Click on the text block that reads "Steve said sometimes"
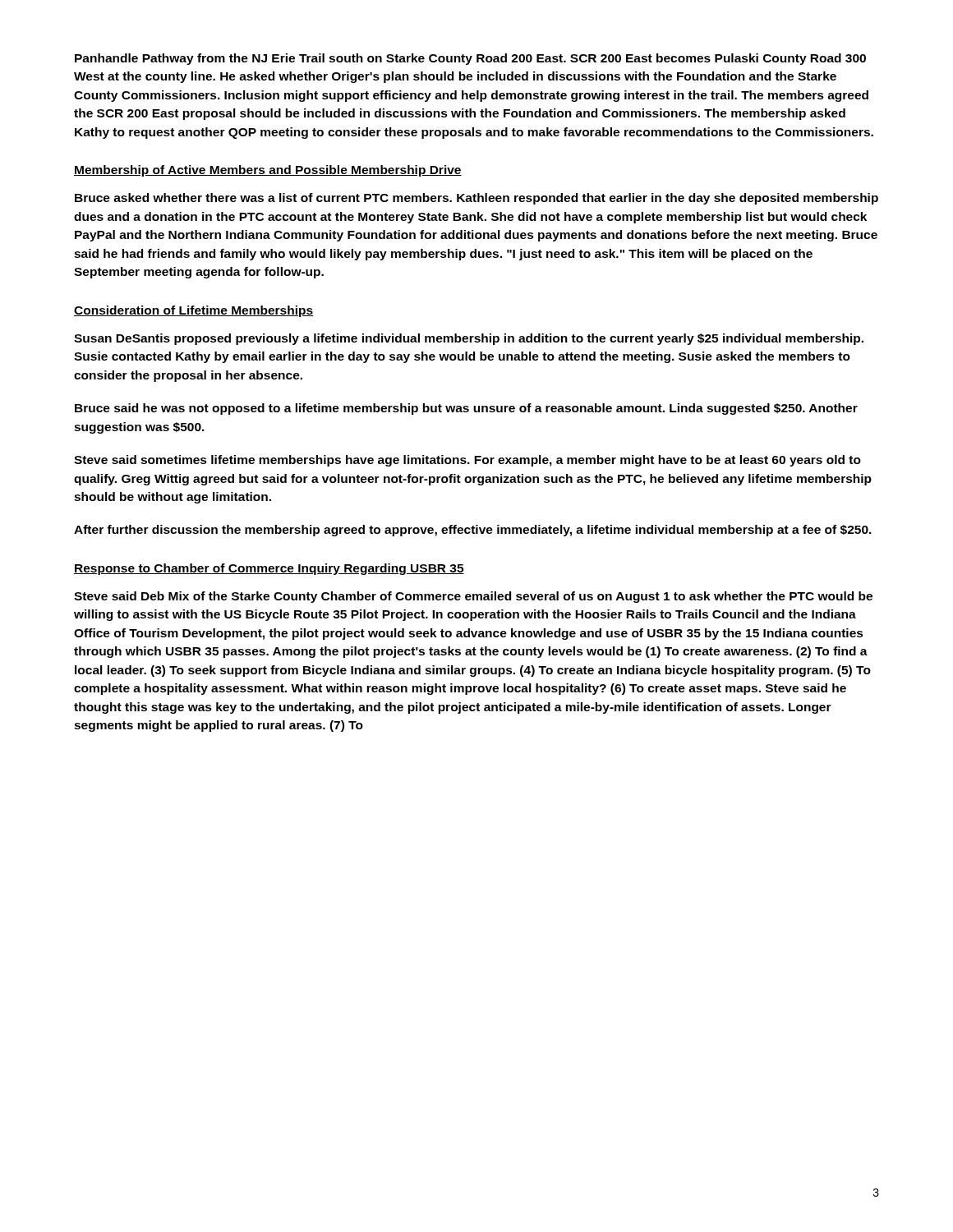Screen dimensions: 1232x953 [x=473, y=478]
